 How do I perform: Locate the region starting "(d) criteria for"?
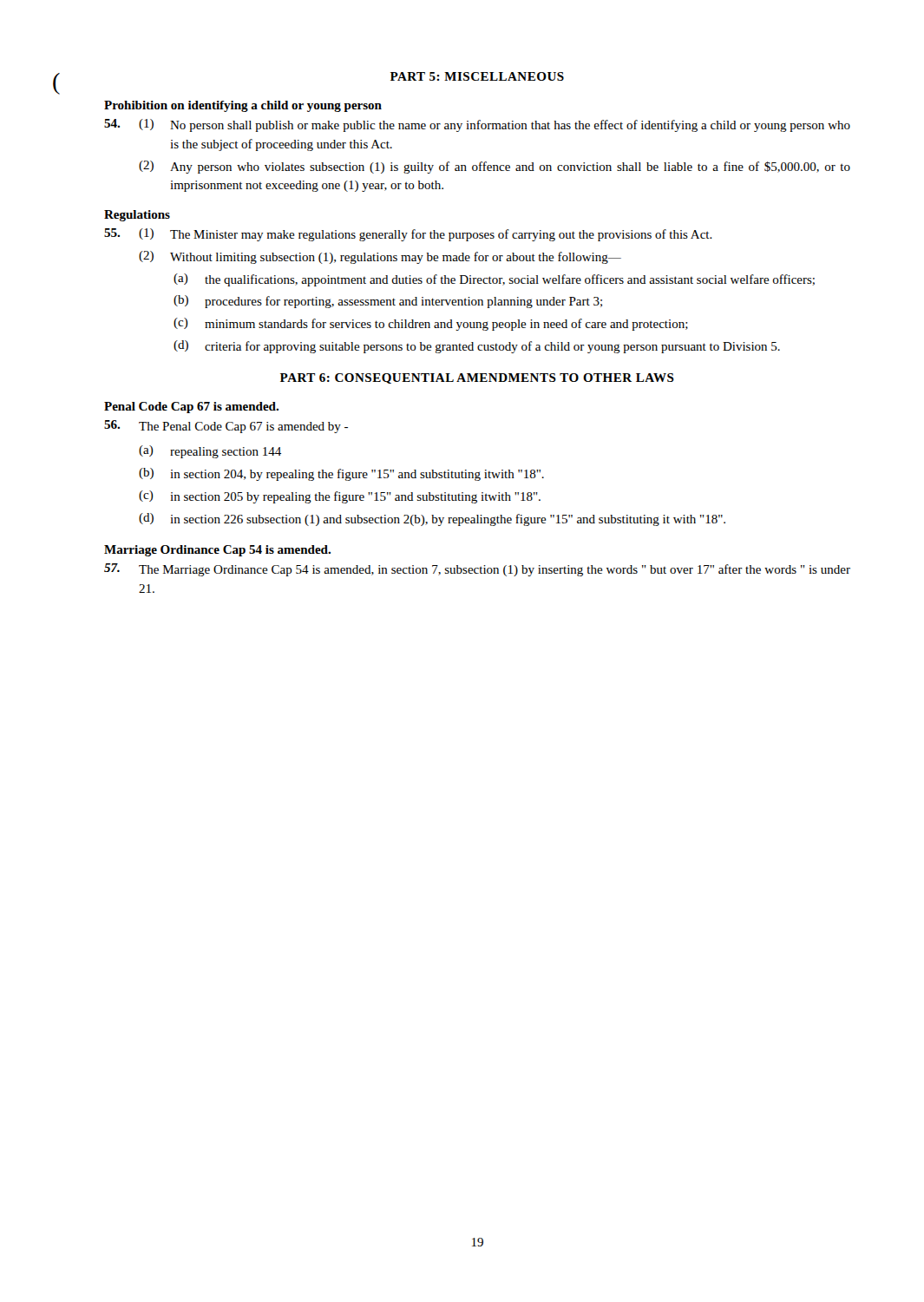point(512,347)
